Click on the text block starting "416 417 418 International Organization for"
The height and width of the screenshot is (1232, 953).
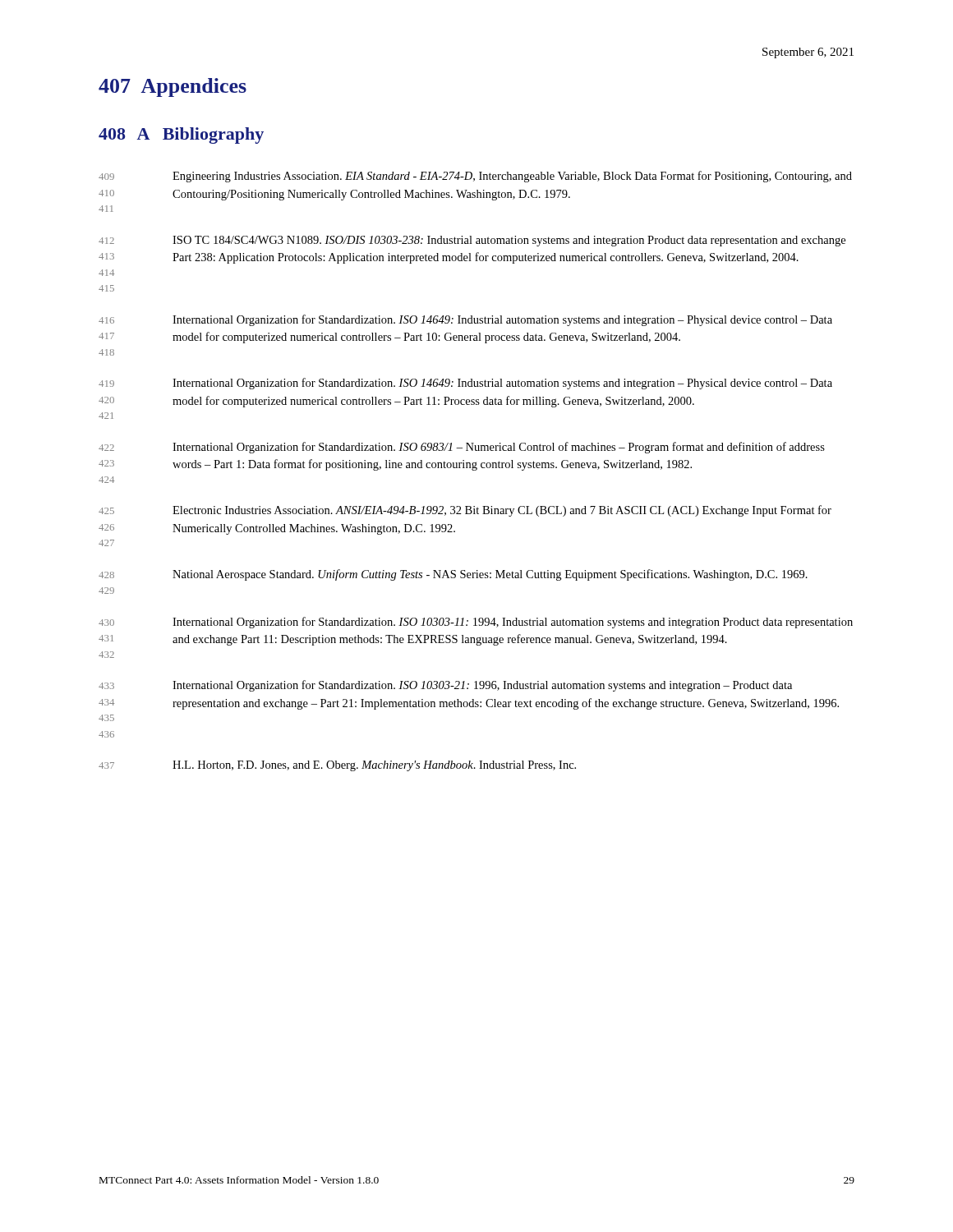pos(476,335)
